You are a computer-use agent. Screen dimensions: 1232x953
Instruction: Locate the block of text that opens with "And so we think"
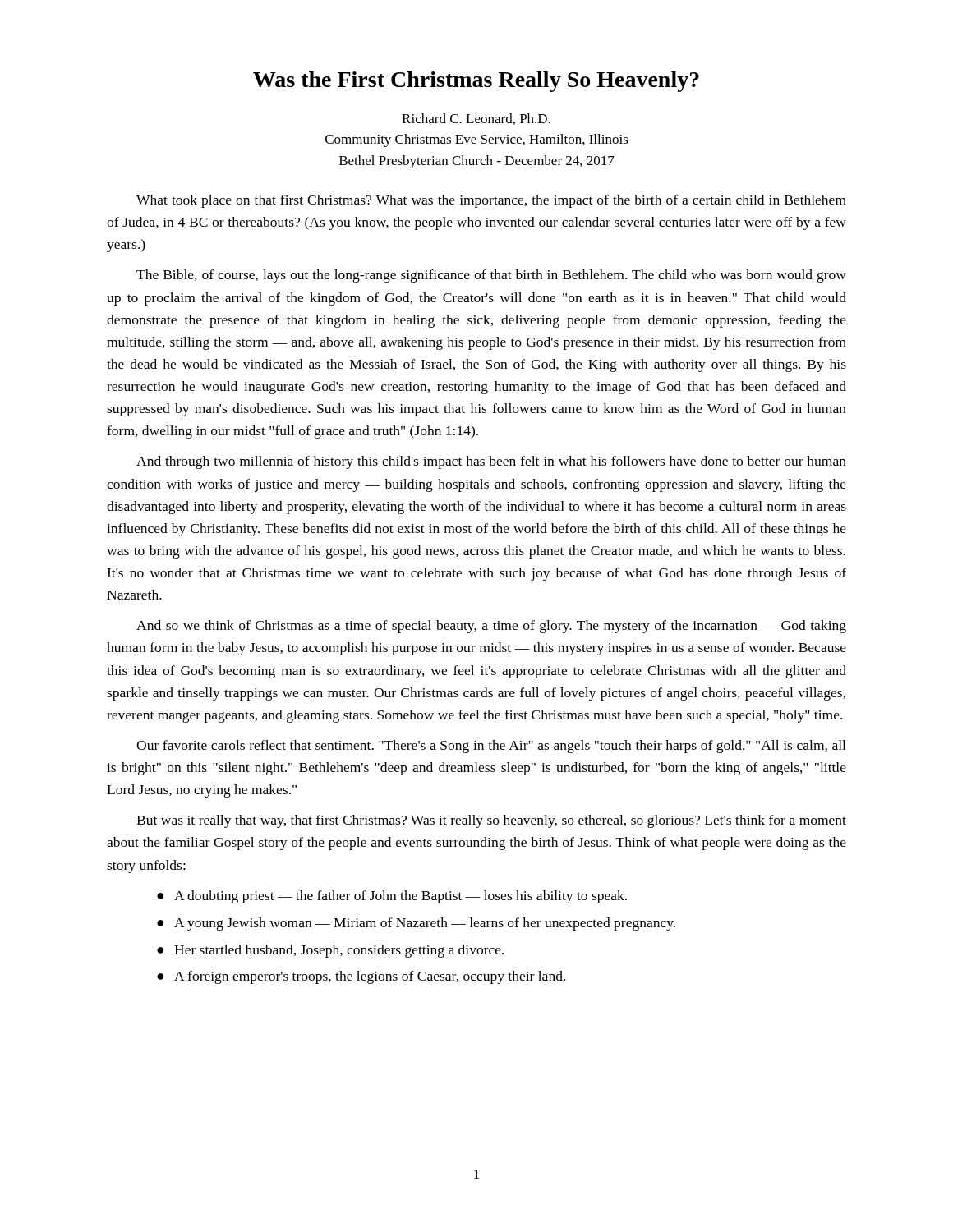[476, 670]
